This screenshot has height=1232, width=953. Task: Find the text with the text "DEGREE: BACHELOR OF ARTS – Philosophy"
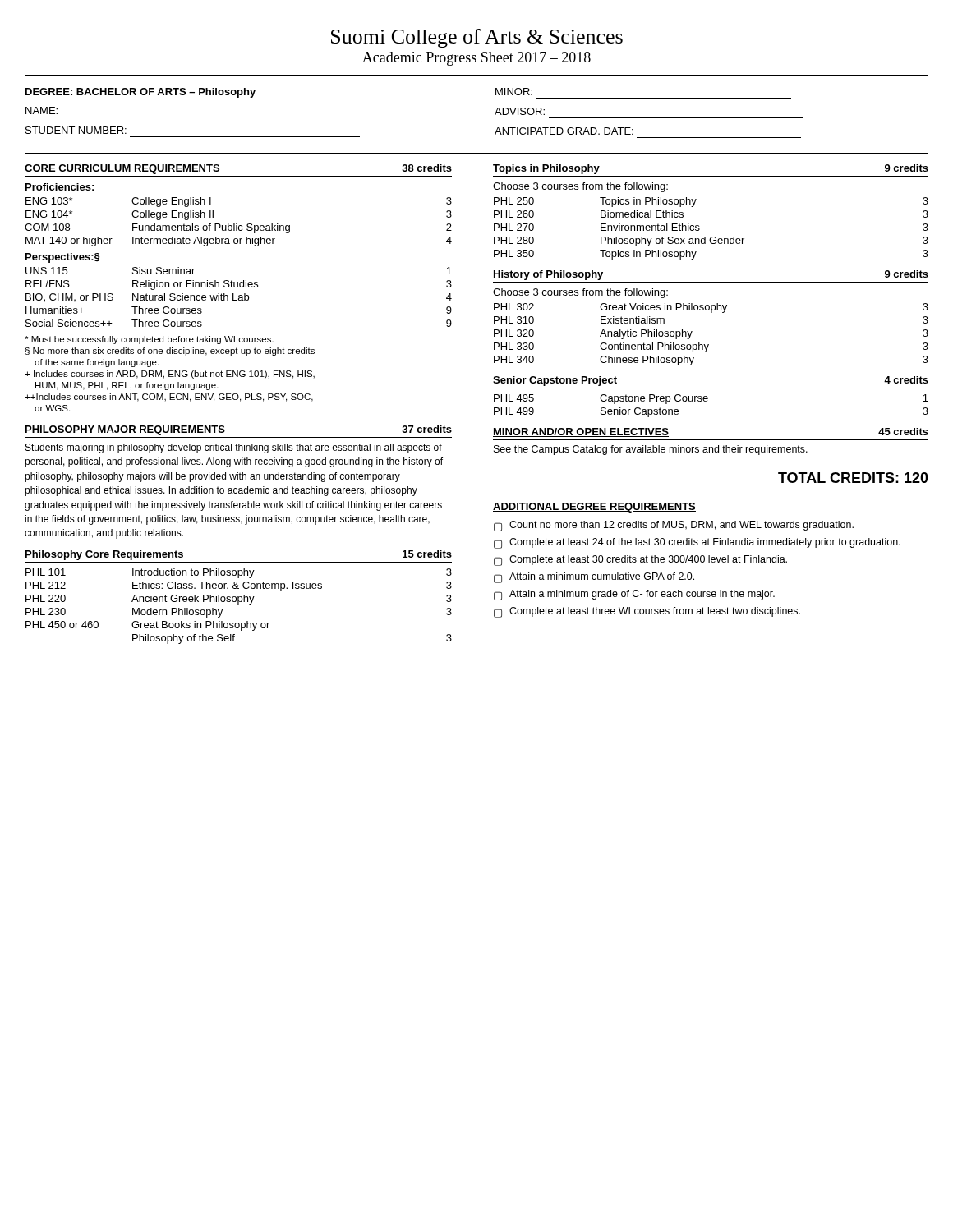click(x=140, y=92)
